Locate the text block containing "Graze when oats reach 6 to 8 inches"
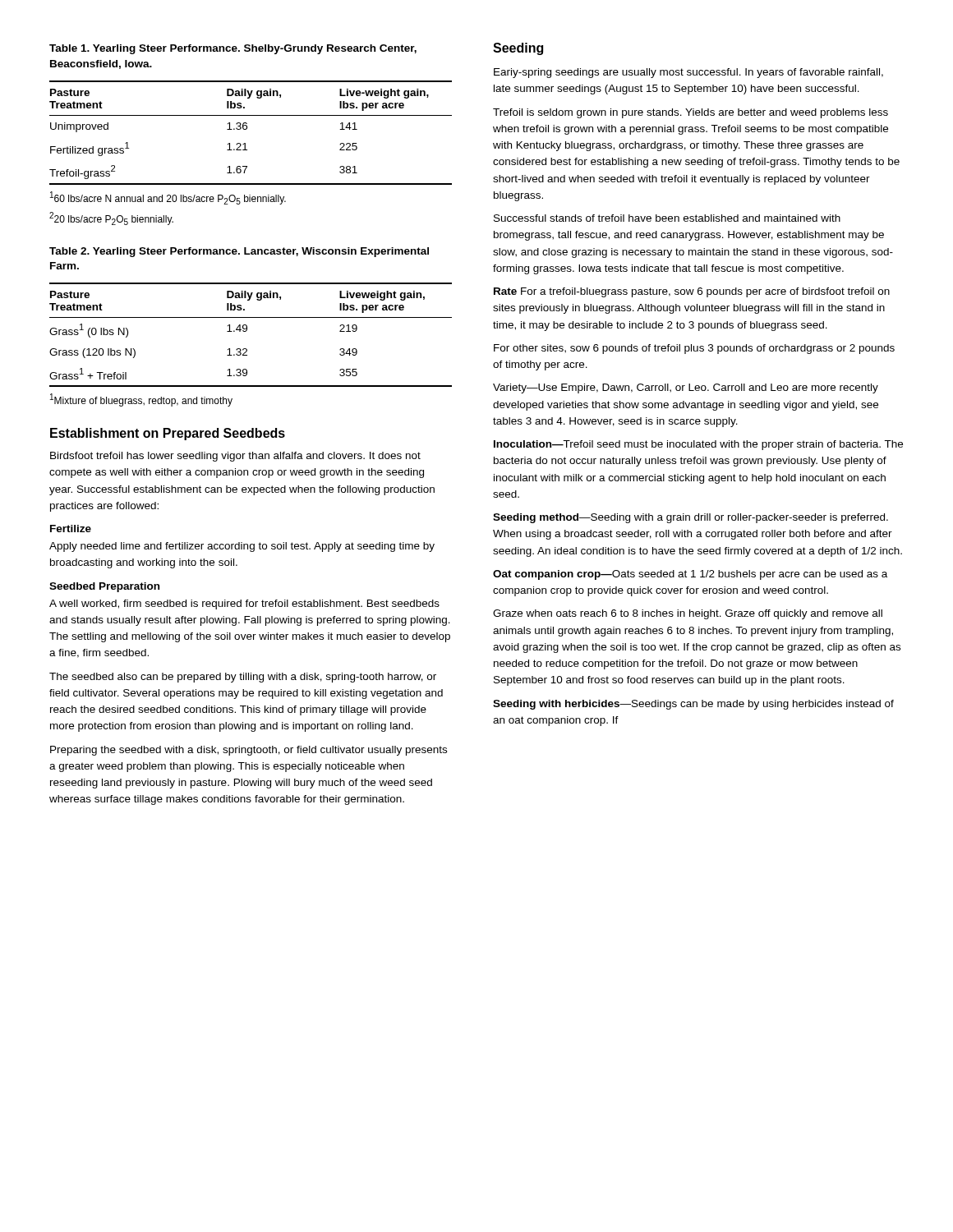953x1232 pixels. (697, 647)
